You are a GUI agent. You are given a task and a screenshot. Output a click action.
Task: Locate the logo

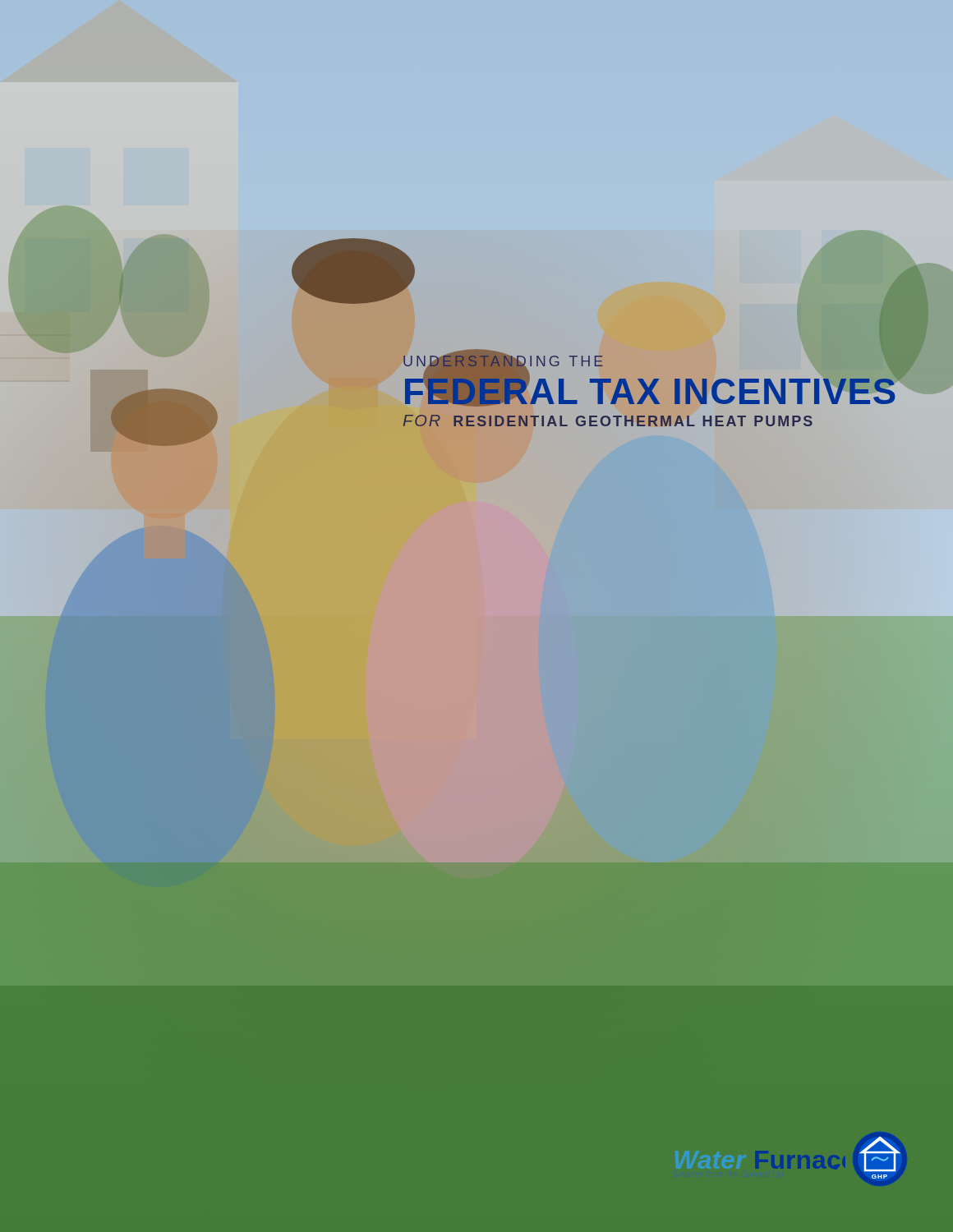(790, 1159)
